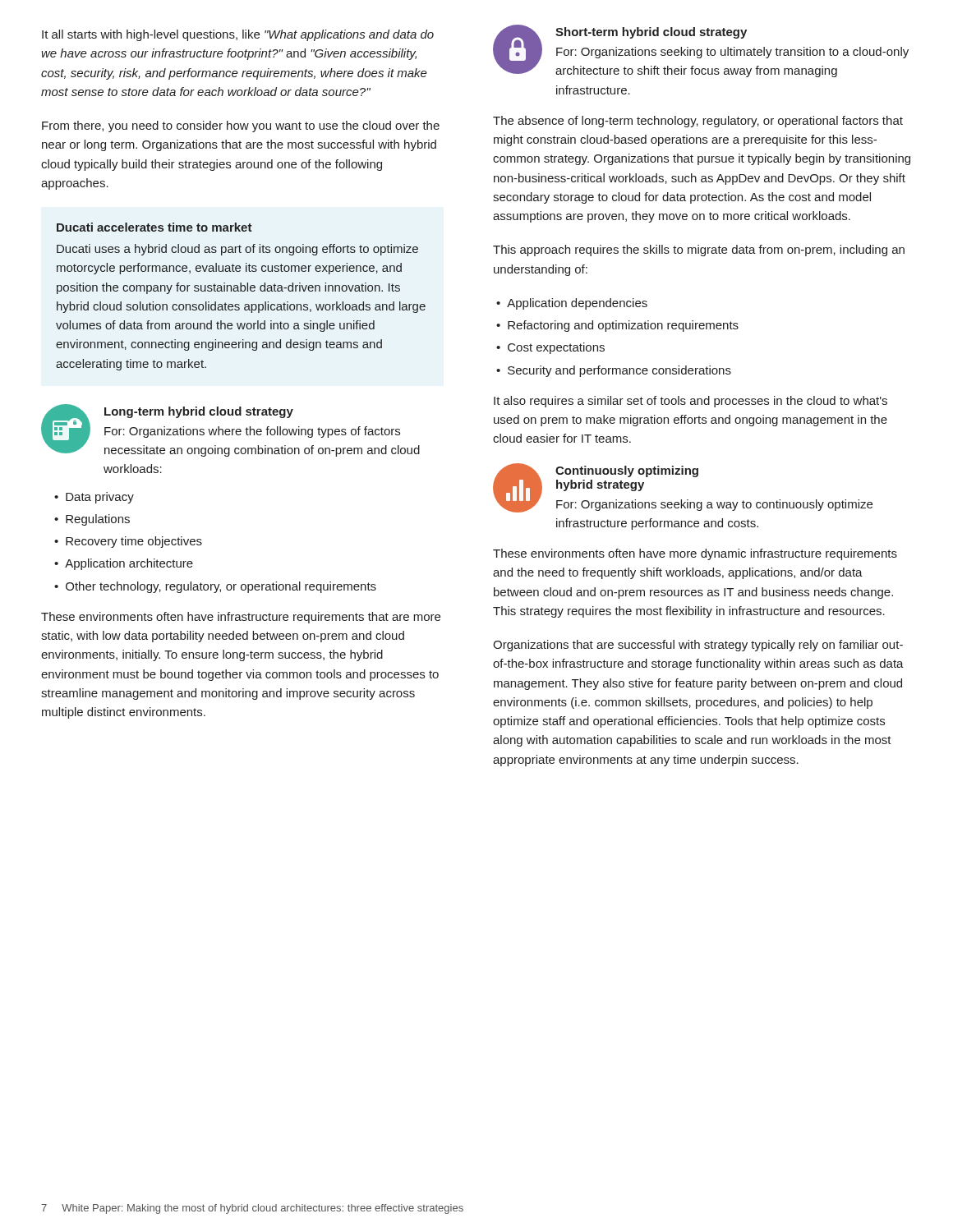
Task: Select the text block starting "From there, you need to"
Action: pyautogui.click(x=240, y=154)
